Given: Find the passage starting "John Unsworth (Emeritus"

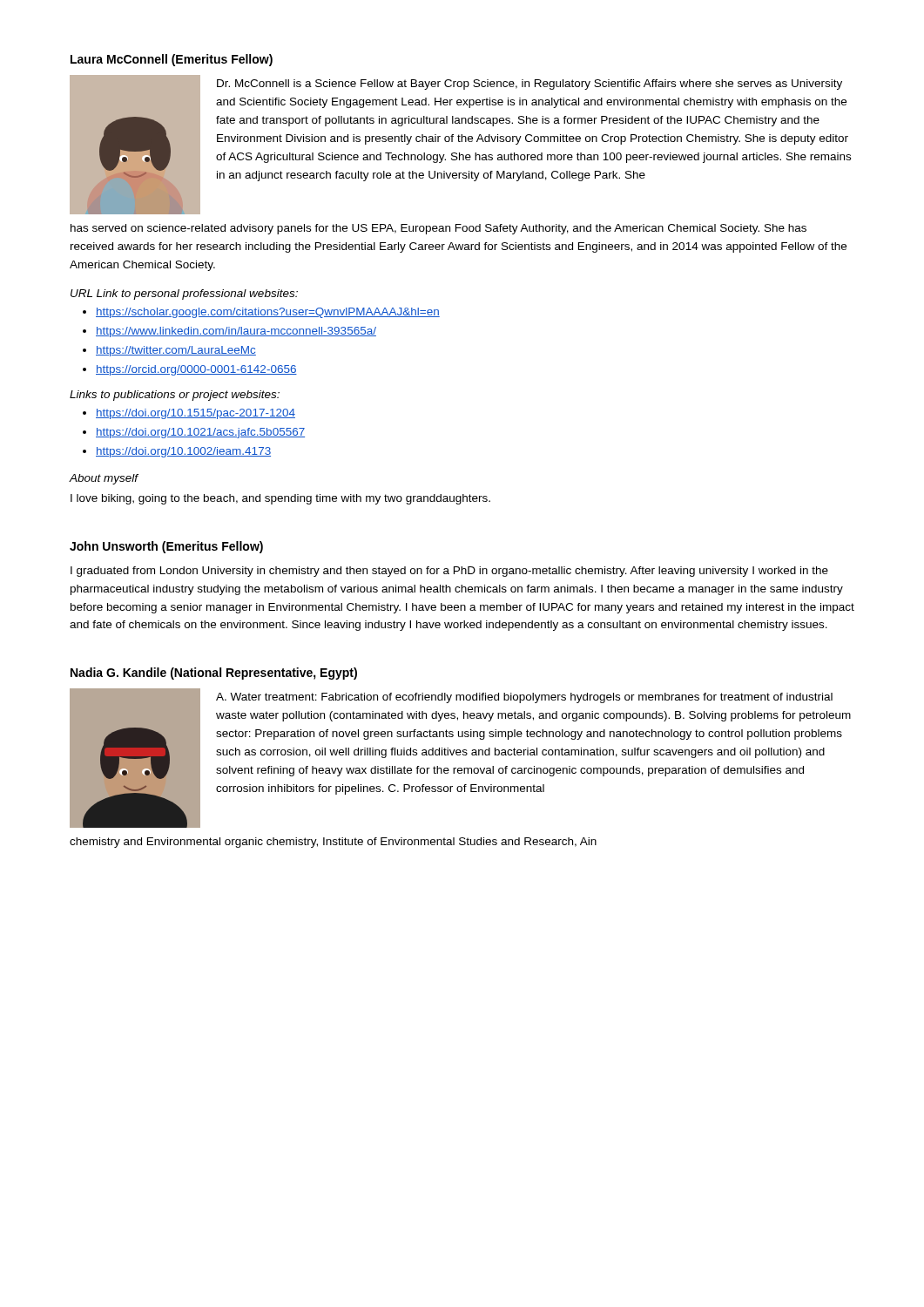Looking at the screenshot, I should (x=167, y=546).
